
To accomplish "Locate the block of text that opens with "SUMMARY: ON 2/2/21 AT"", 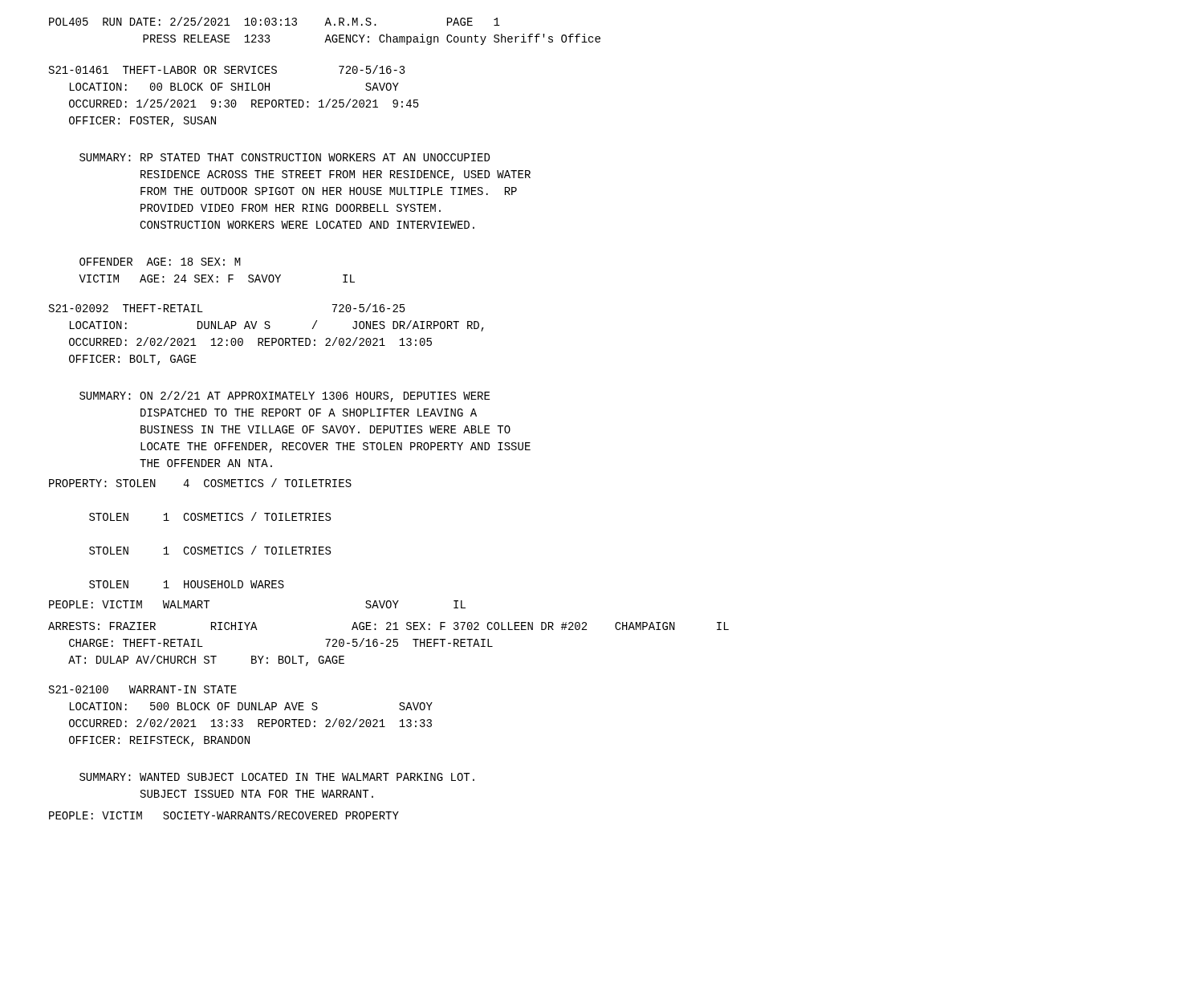I will (x=302, y=430).
